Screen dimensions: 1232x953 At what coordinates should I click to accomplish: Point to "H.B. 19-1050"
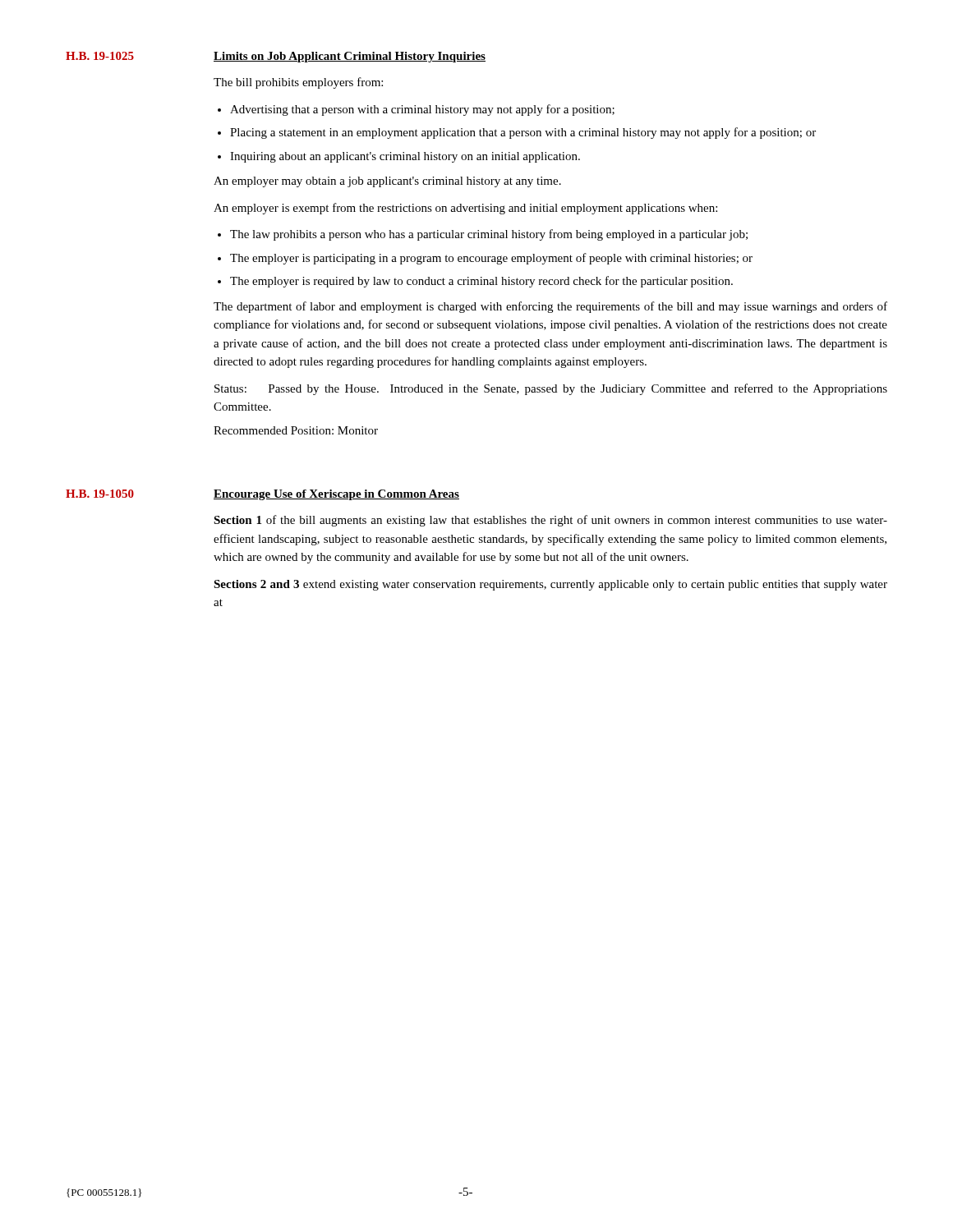tap(100, 494)
